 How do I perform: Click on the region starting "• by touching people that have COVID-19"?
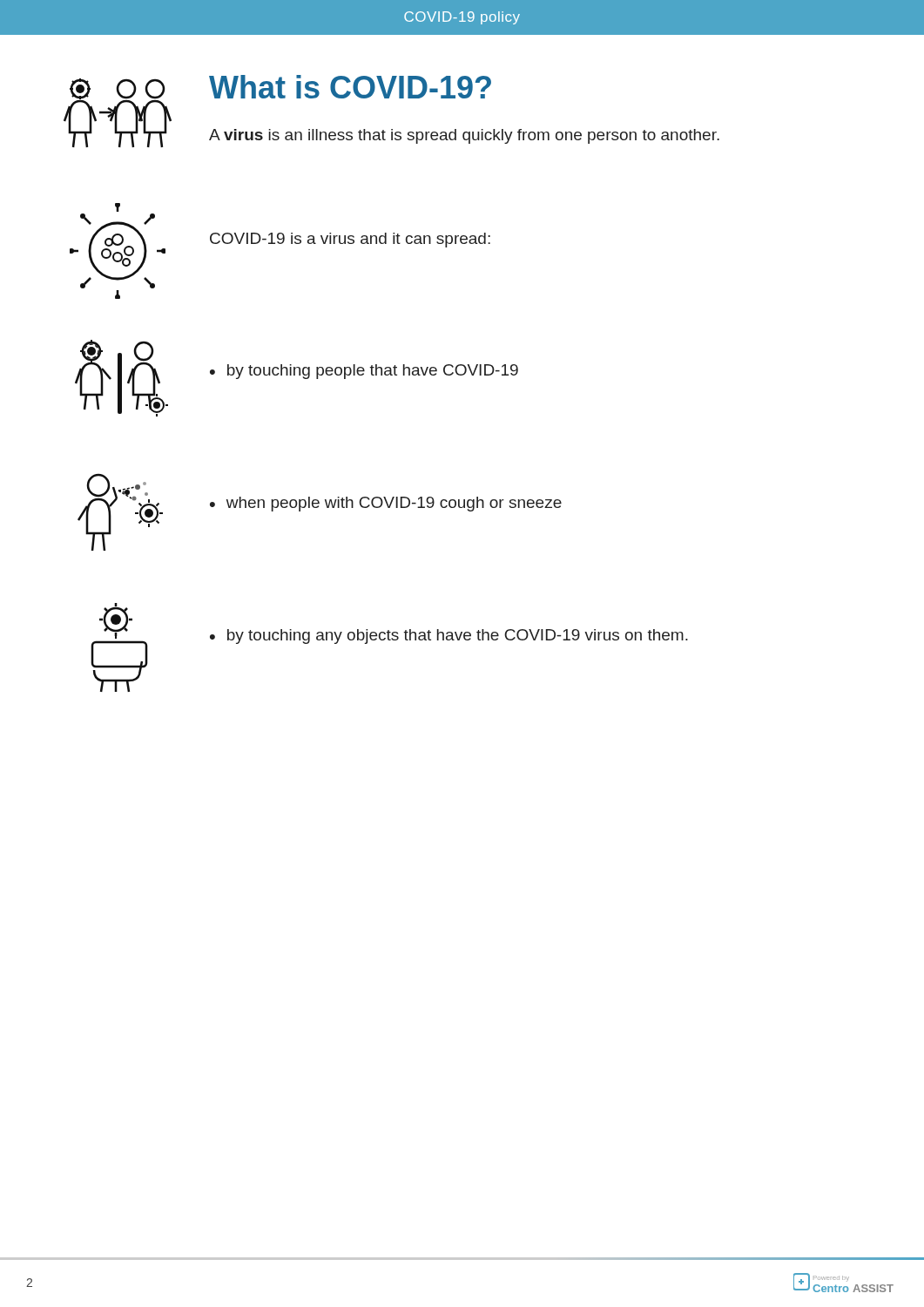click(364, 371)
